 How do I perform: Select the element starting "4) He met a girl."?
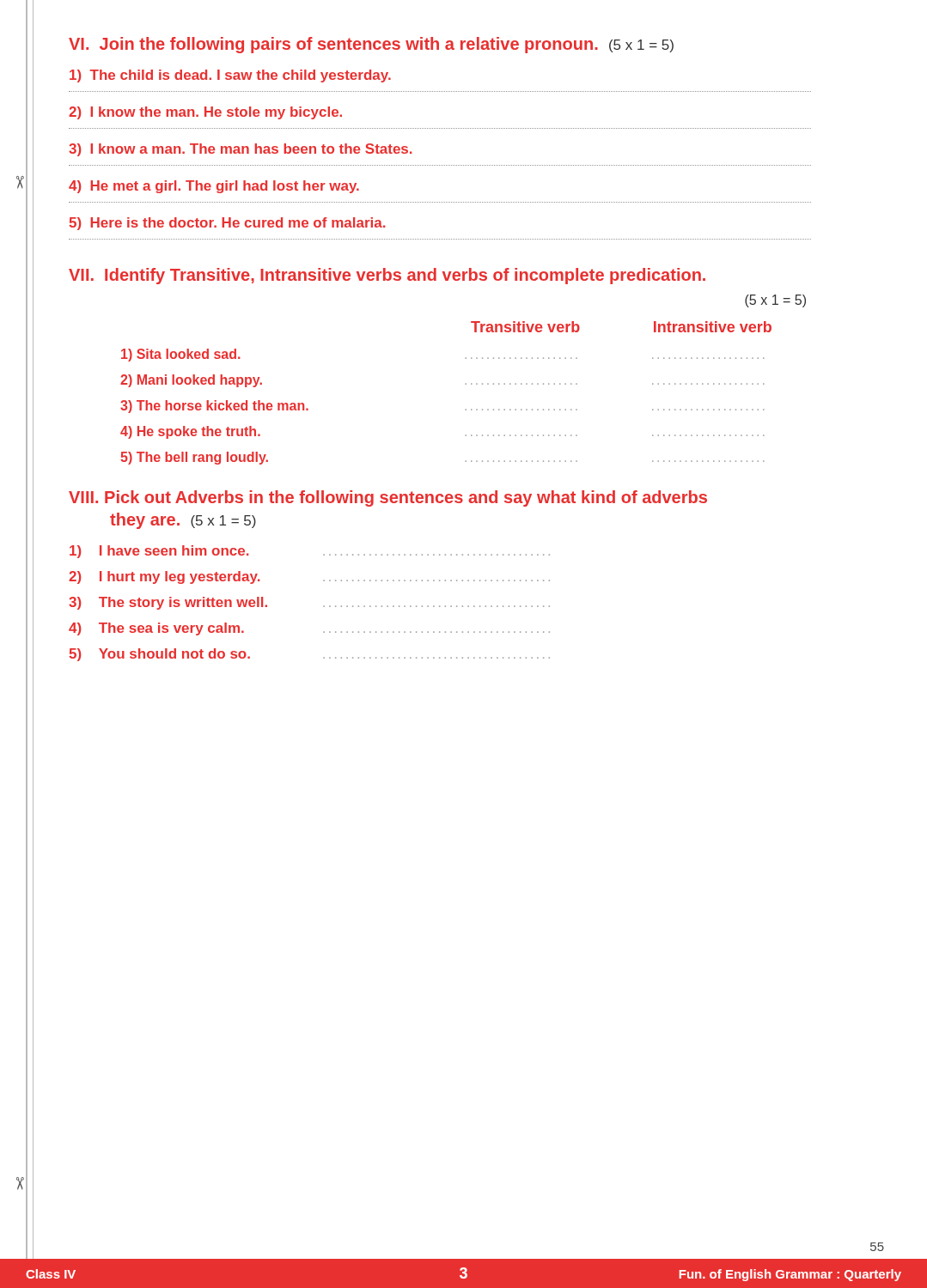(214, 186)
